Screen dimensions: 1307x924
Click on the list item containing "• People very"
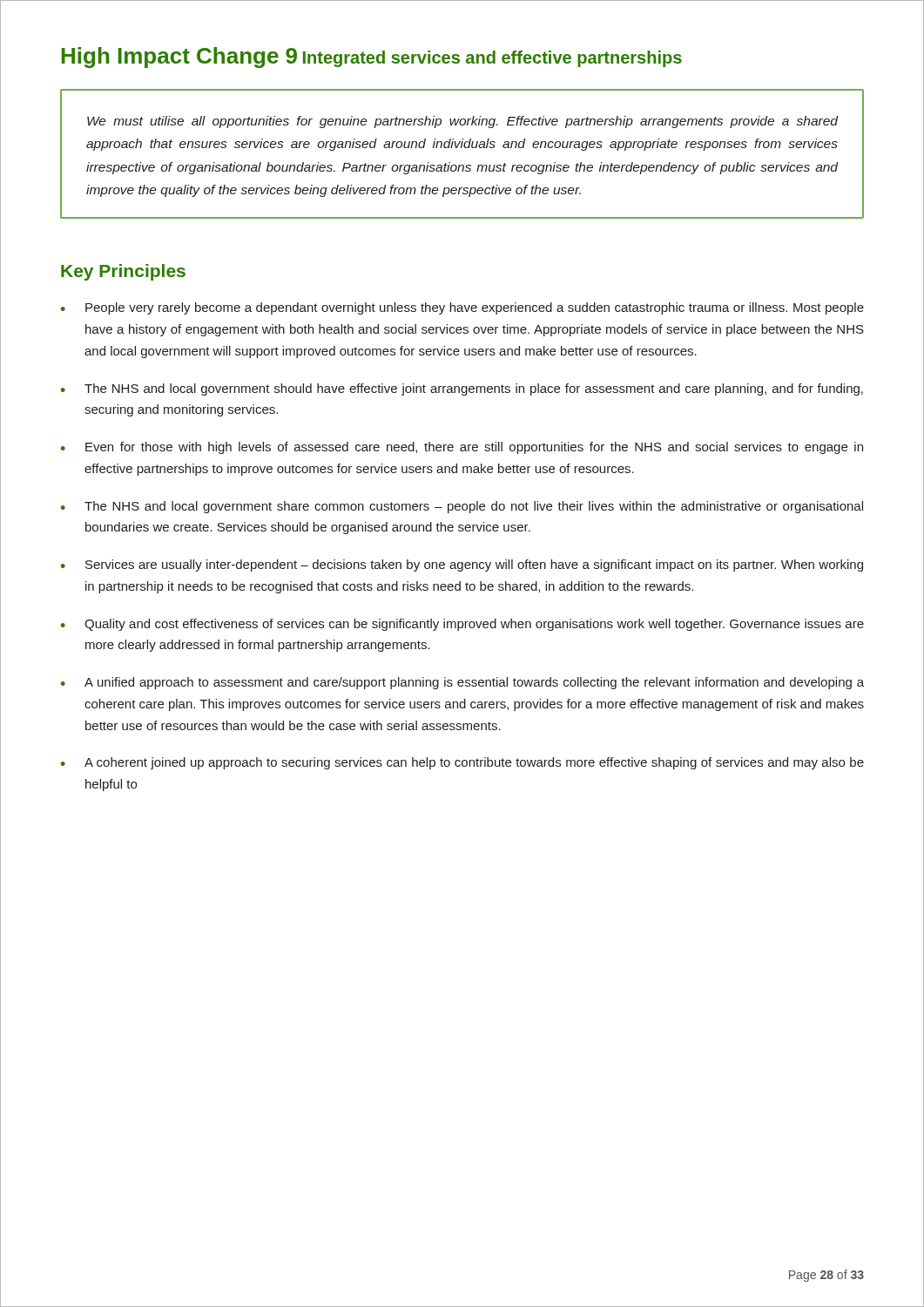(462, 330)
